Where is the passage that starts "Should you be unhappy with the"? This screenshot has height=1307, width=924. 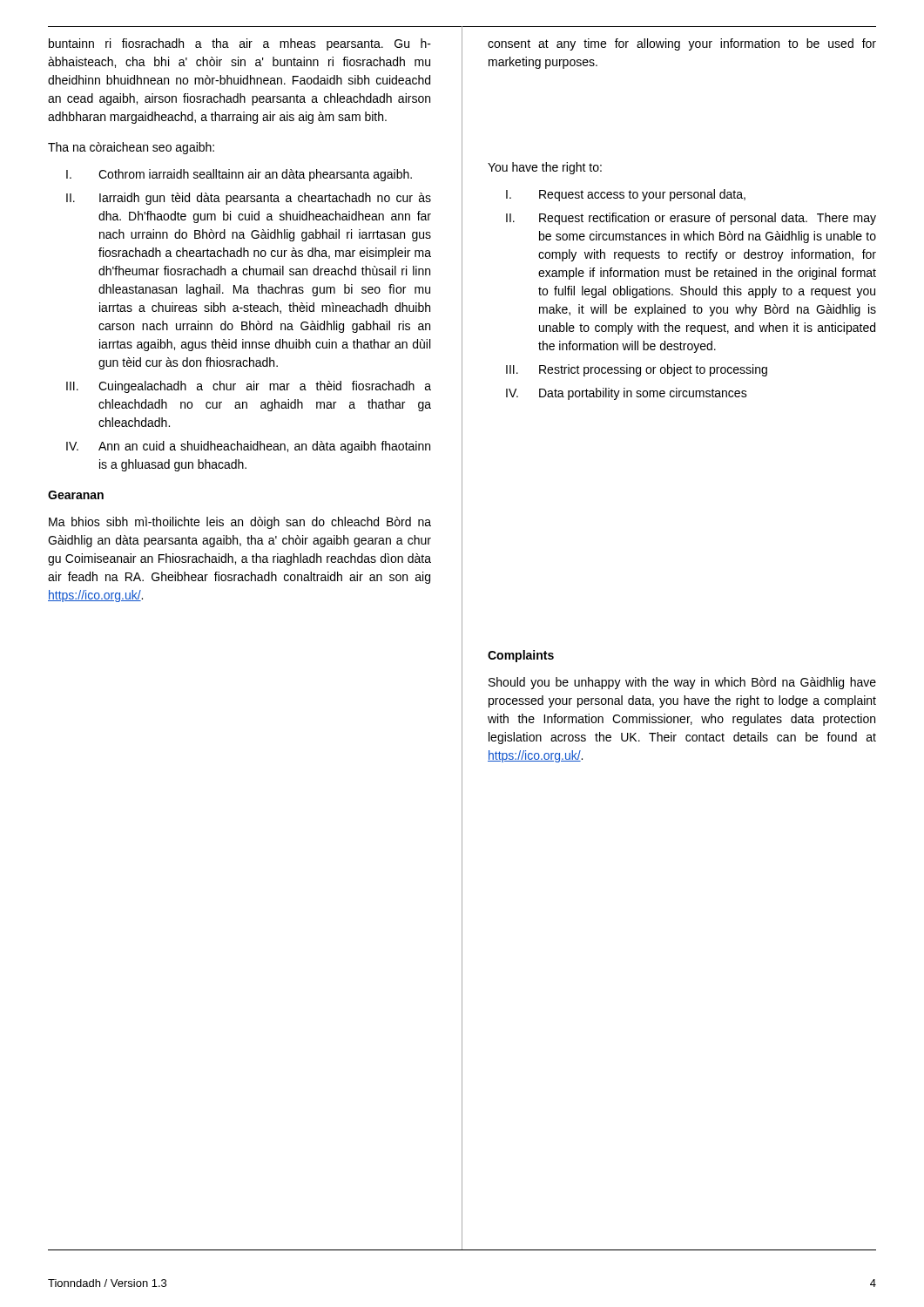point(682,719)
